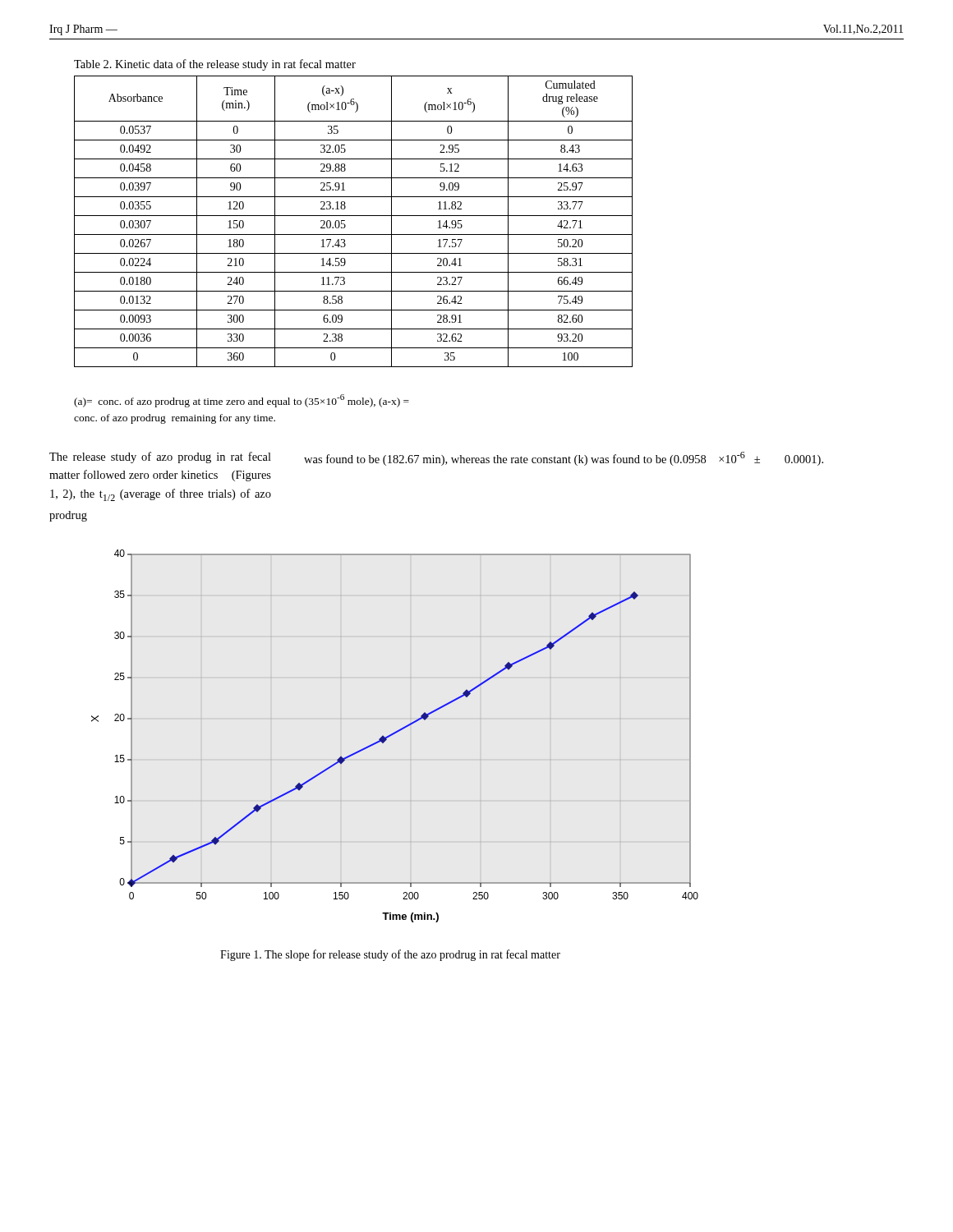The width and height of the screenshot is (953, 1232).
Task: Point to the text block starting "(a)= conc. of azo prodrug at time zero"
Action: click(x=242, y=408)
